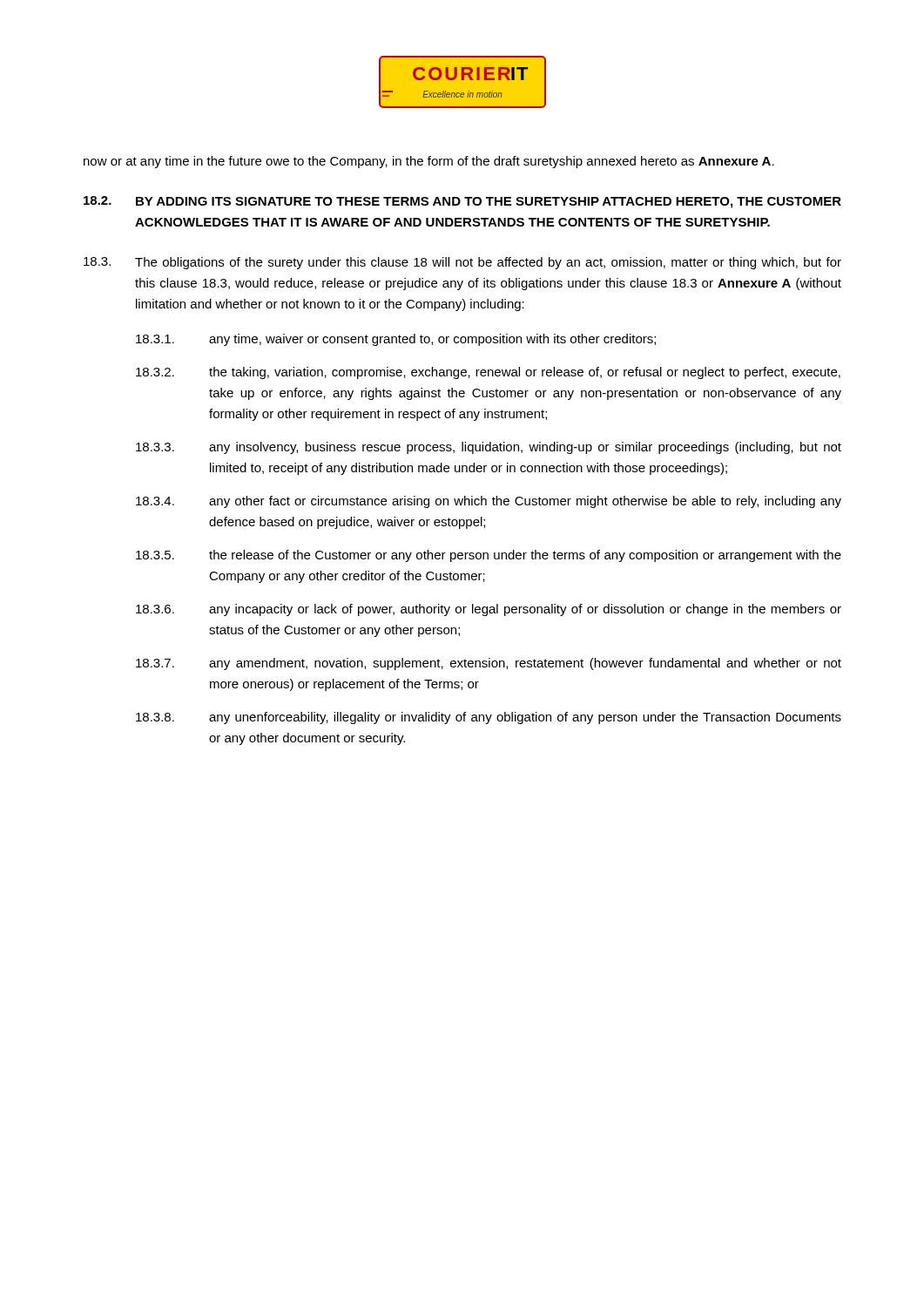924x1307 pixels.
Task: Locate the list item that reads "18.3.4. any other fact"
Action: pos(488,511)
